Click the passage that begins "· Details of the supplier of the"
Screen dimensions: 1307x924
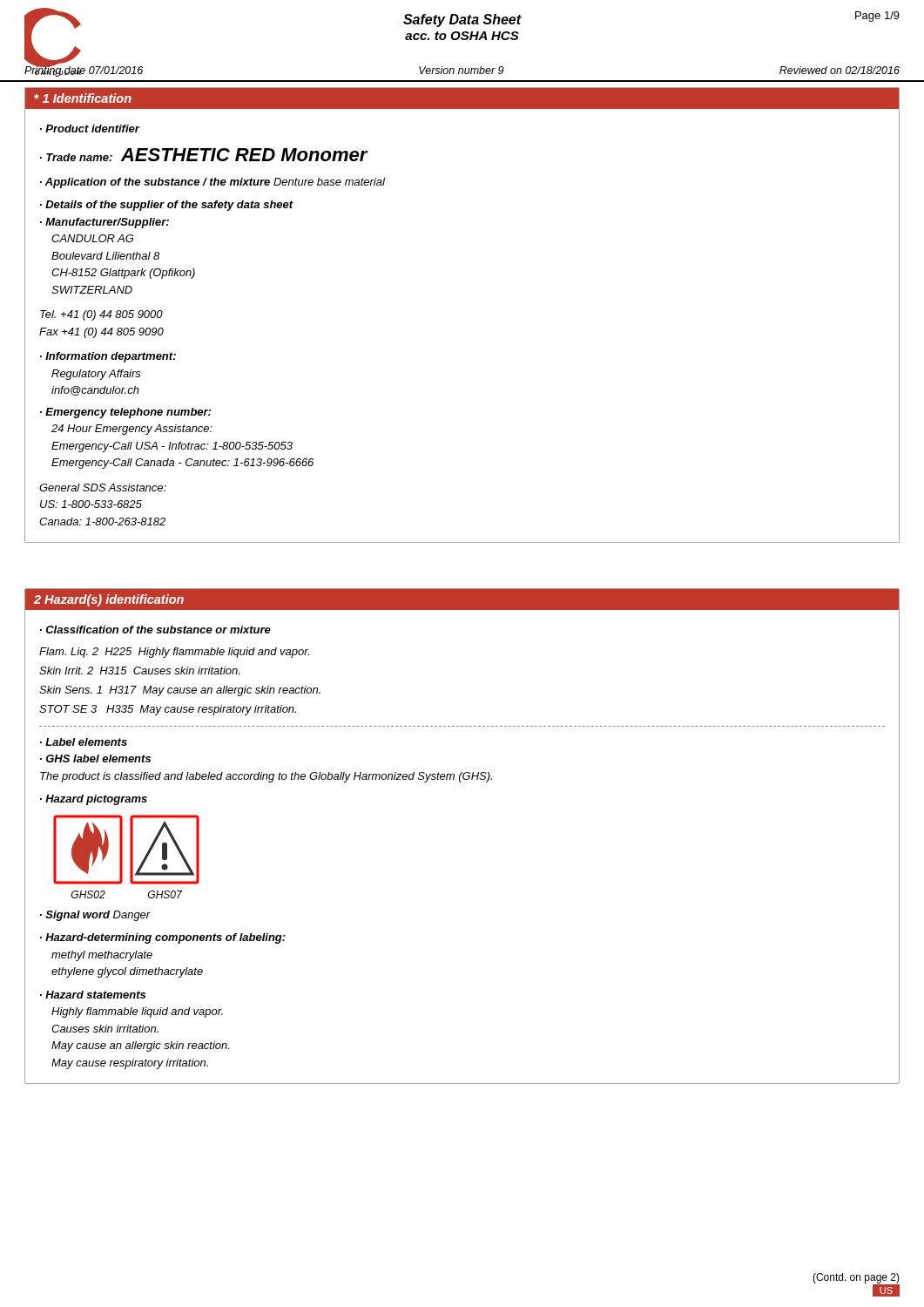click(166, 248)
